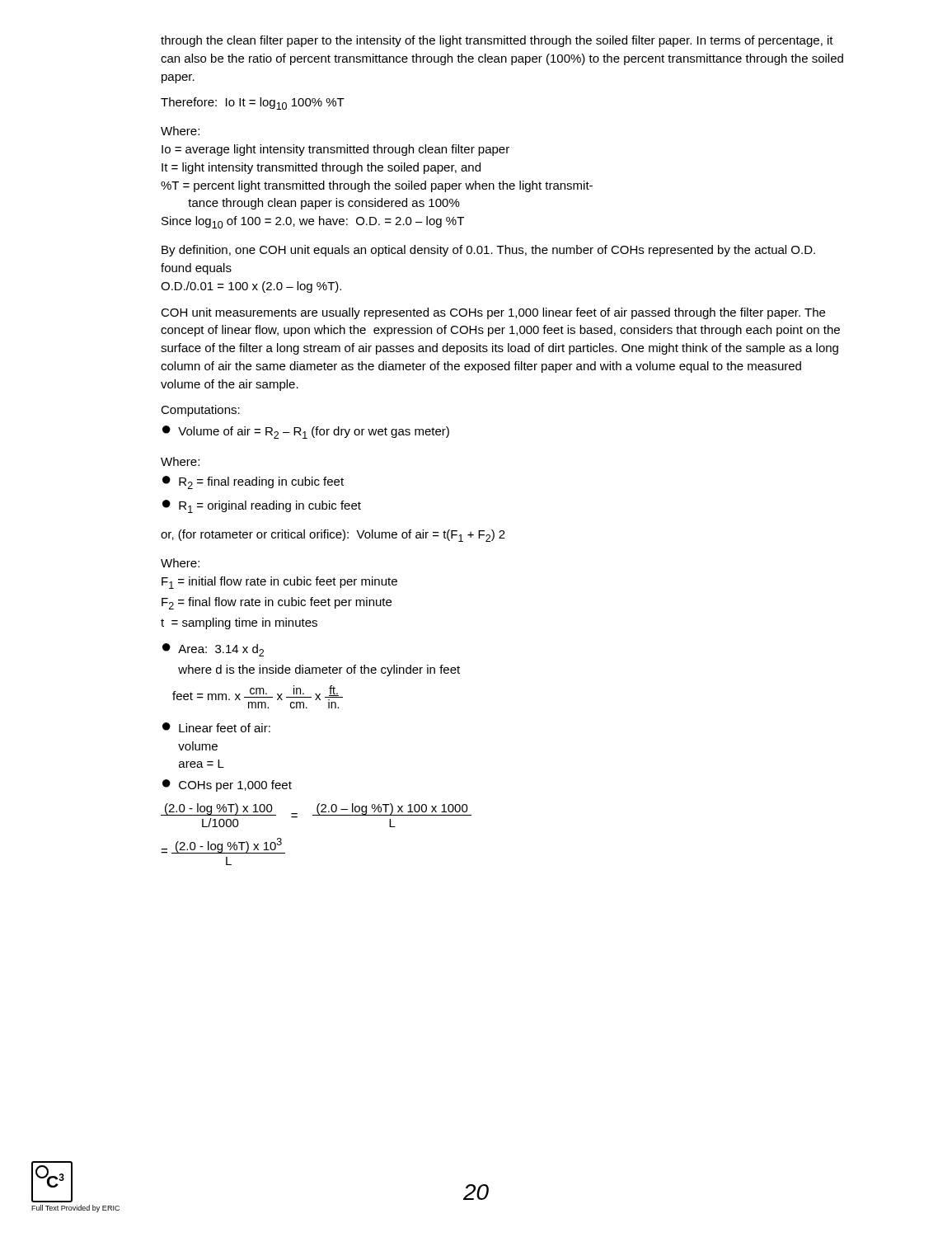Select the text block that says "or, (for rotameter or critical orifice):"
The image size is (952, 1237).
coord(333,536)
